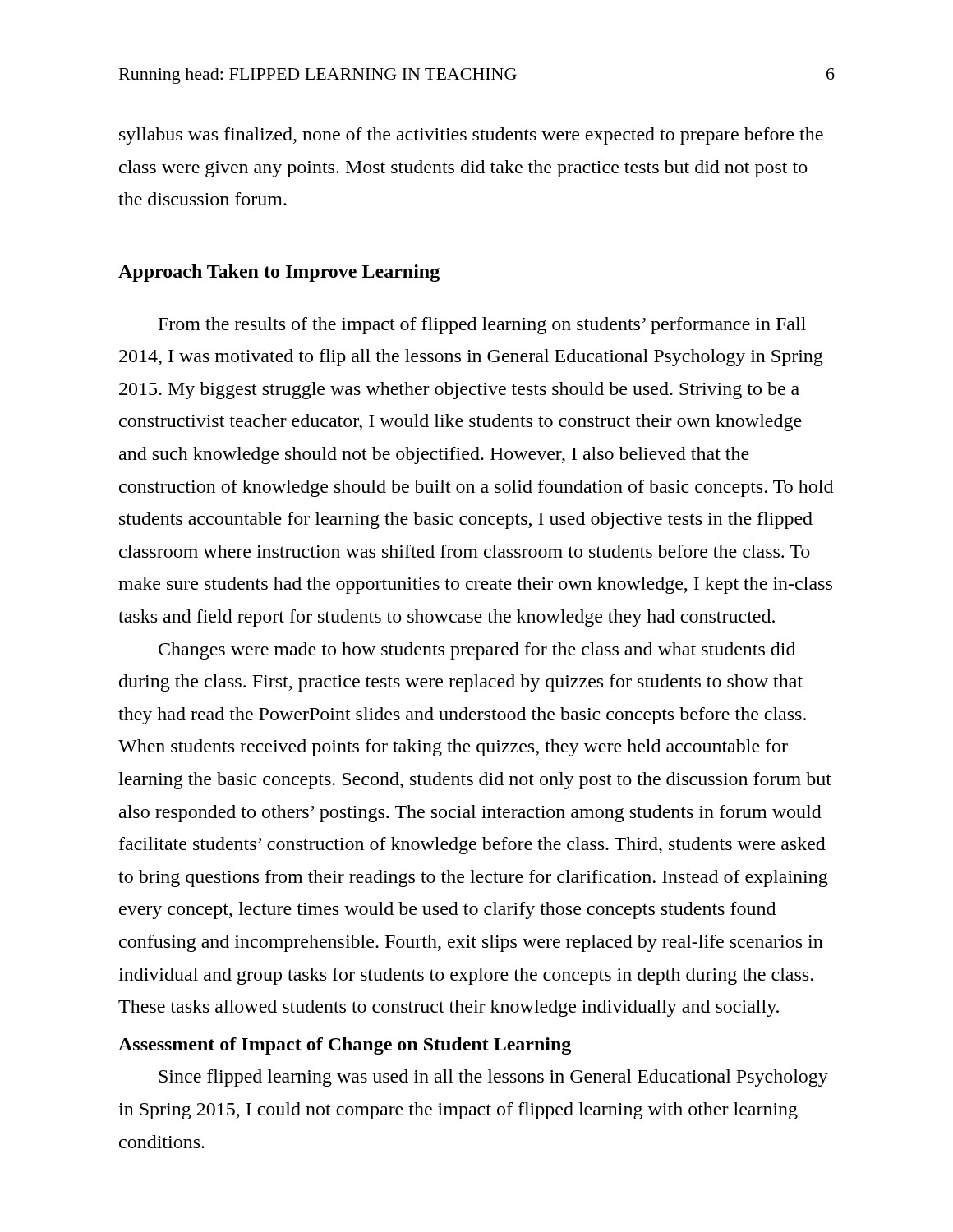Navigate to the element starting "Since flipped learning"
This screenshot has height=1232, width=953.
click(476, 1109)
